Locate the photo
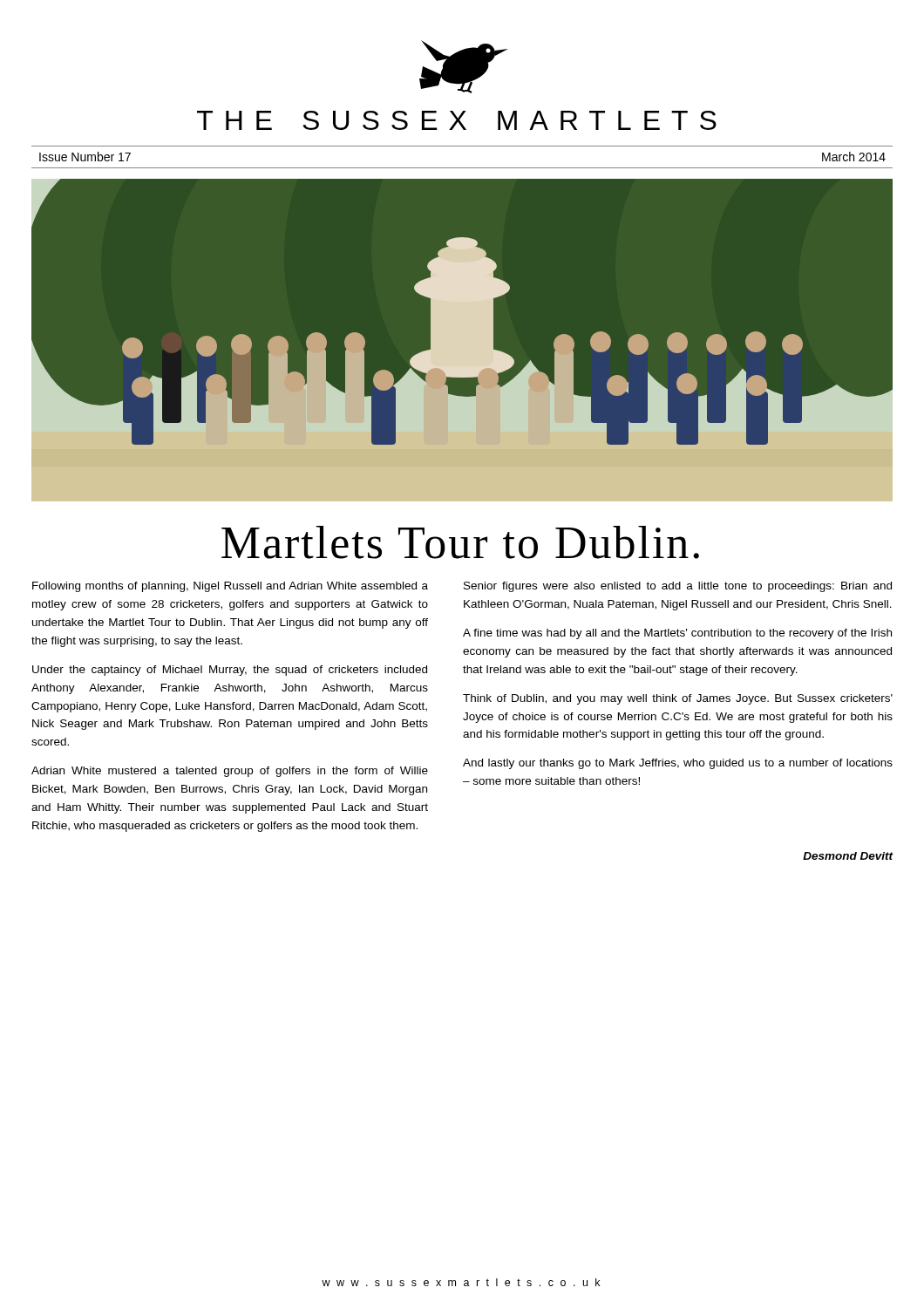The image size is (924, 1308). click(462, 340)
